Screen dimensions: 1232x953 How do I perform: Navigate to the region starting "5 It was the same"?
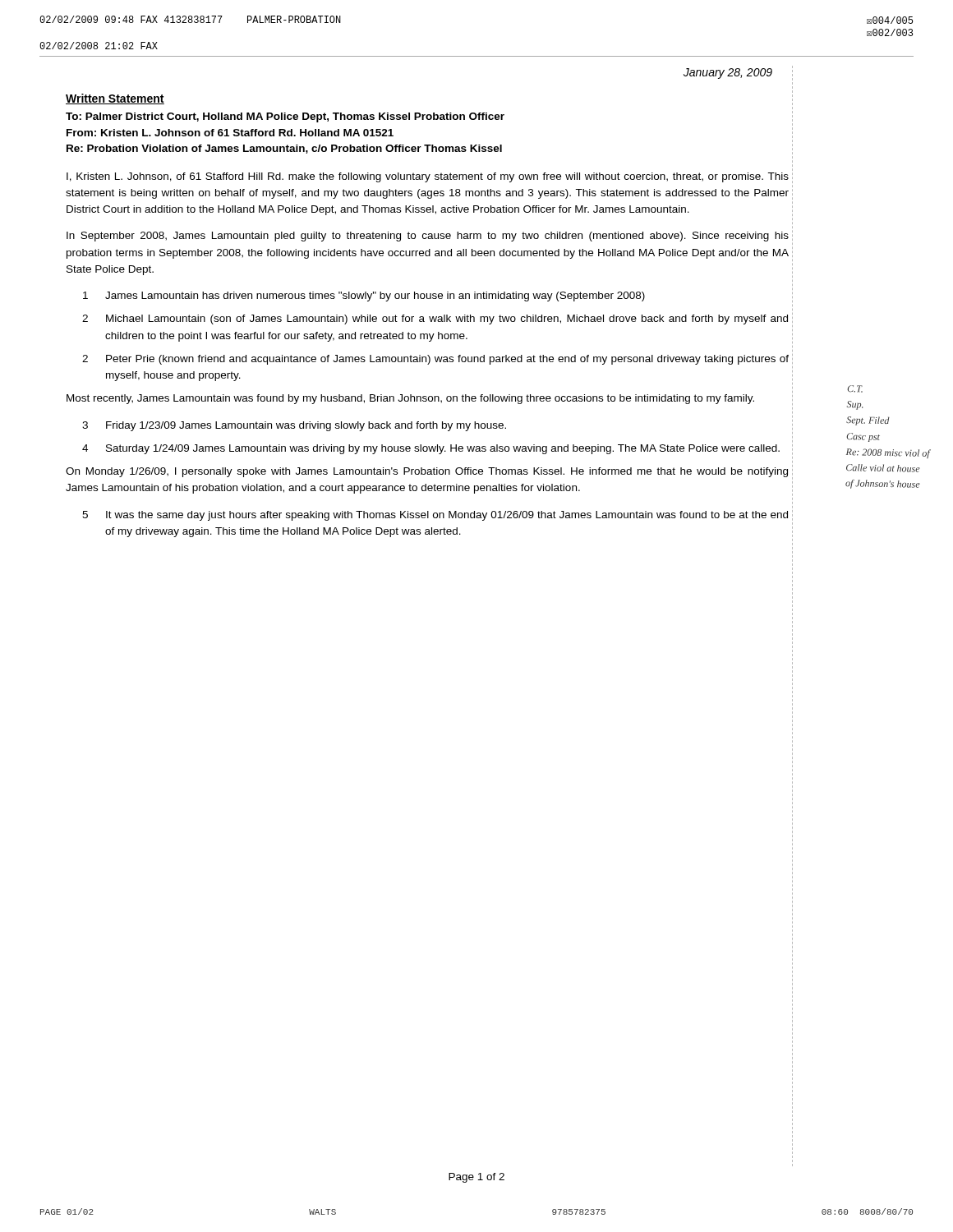435,523
